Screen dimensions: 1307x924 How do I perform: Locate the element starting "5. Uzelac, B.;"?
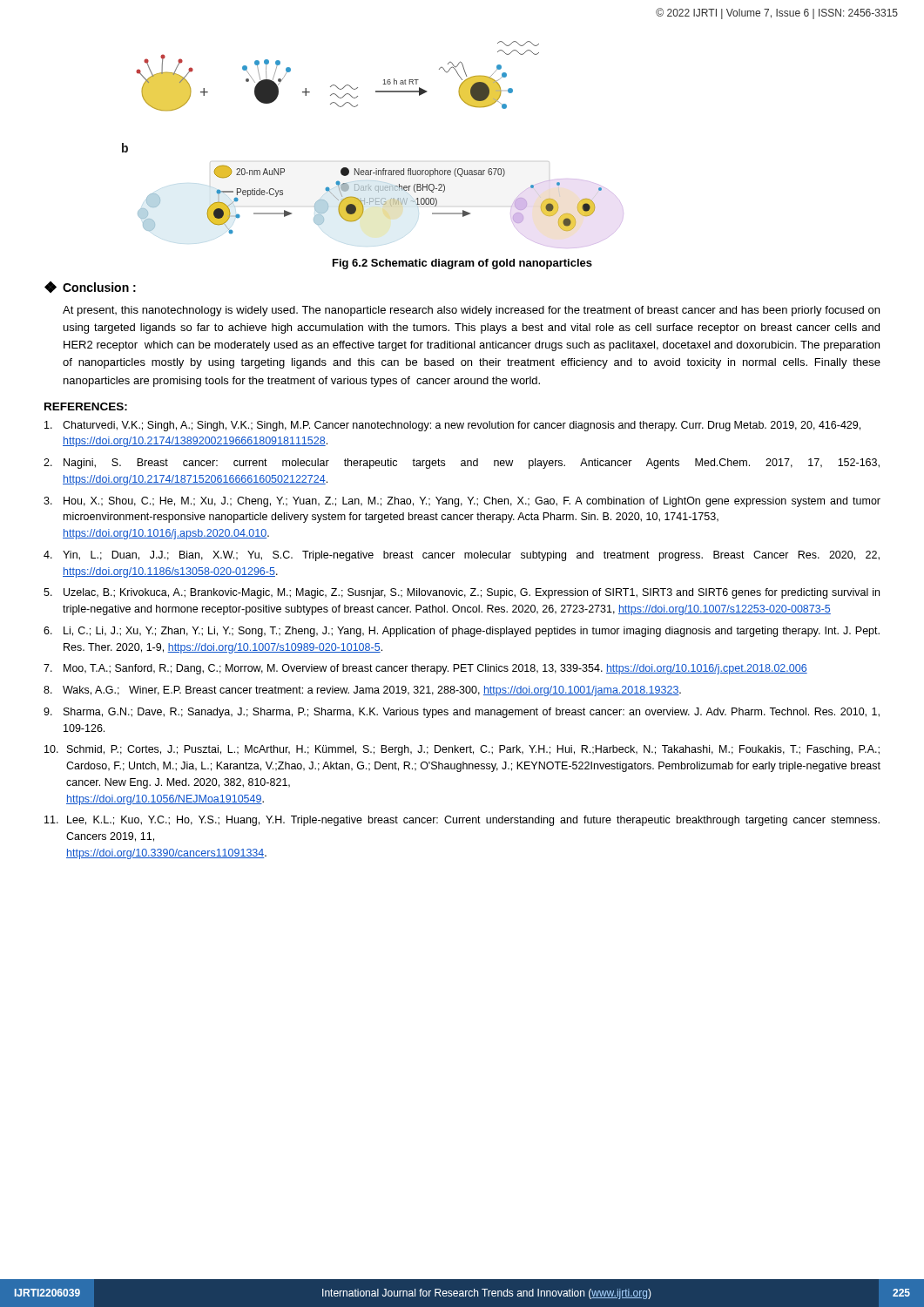pyautogui.click(x=462, y=601)
